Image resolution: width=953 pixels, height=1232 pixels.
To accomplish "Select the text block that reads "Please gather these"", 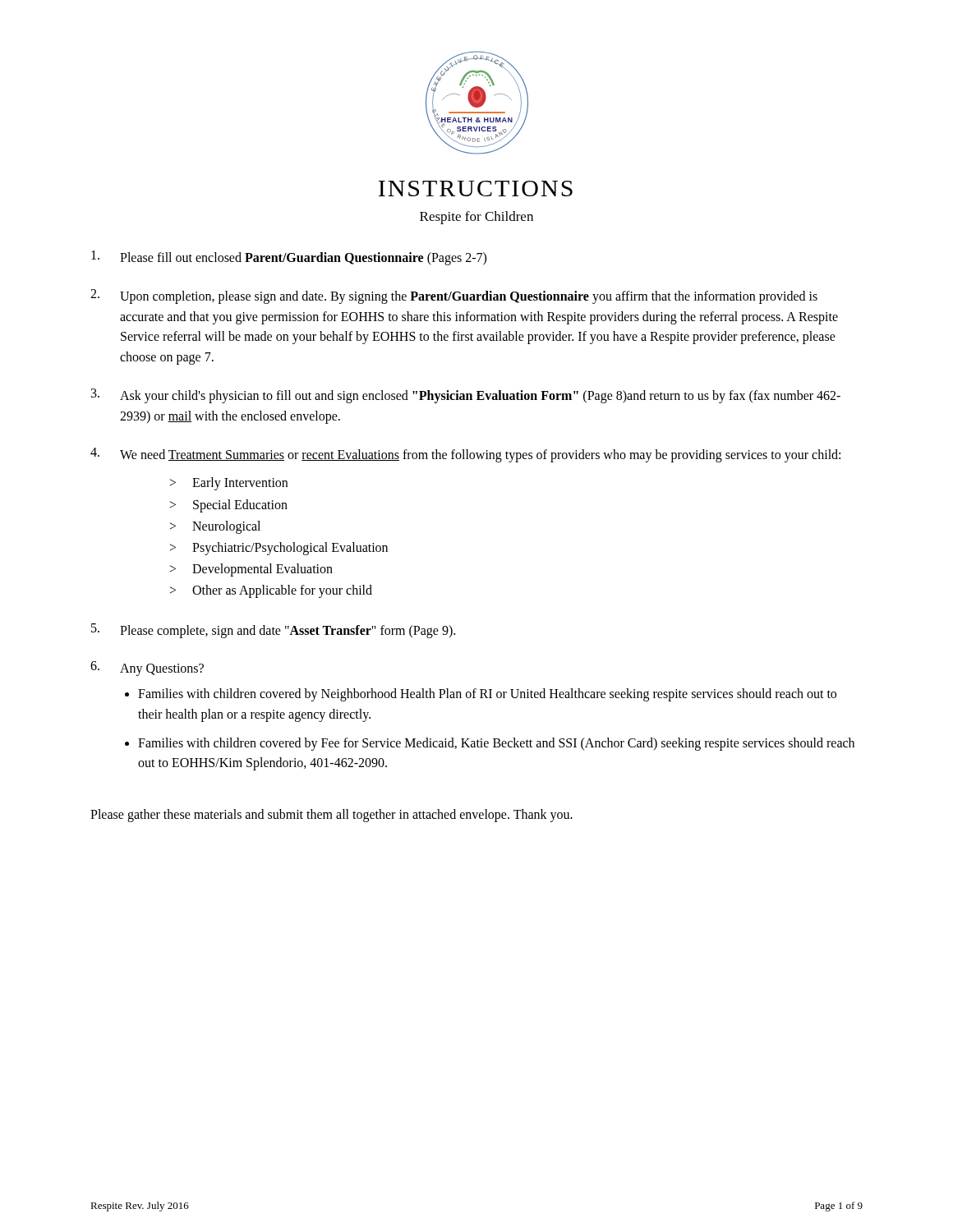I will (332, 815).
